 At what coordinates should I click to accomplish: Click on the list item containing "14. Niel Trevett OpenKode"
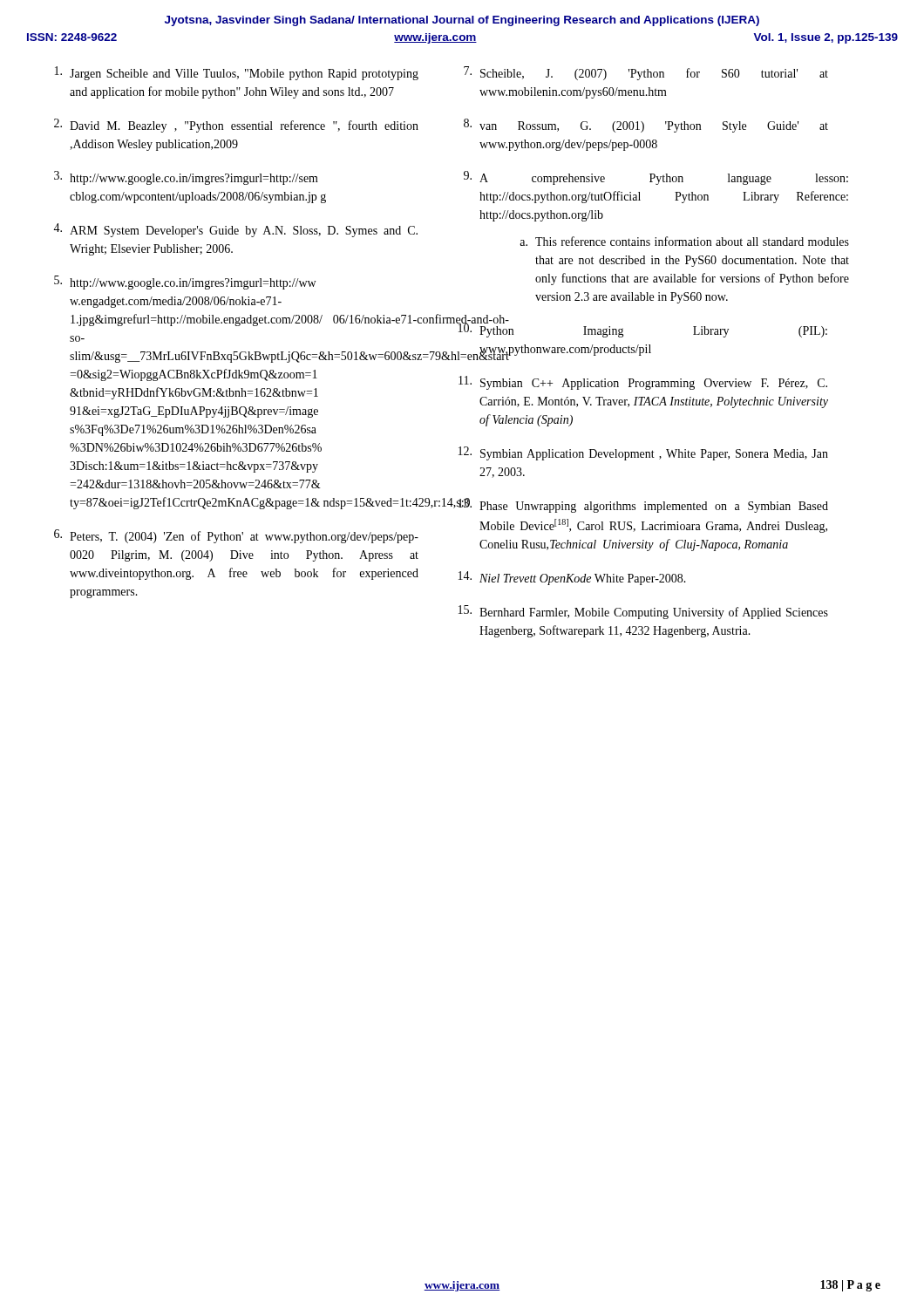click(565, 578)
